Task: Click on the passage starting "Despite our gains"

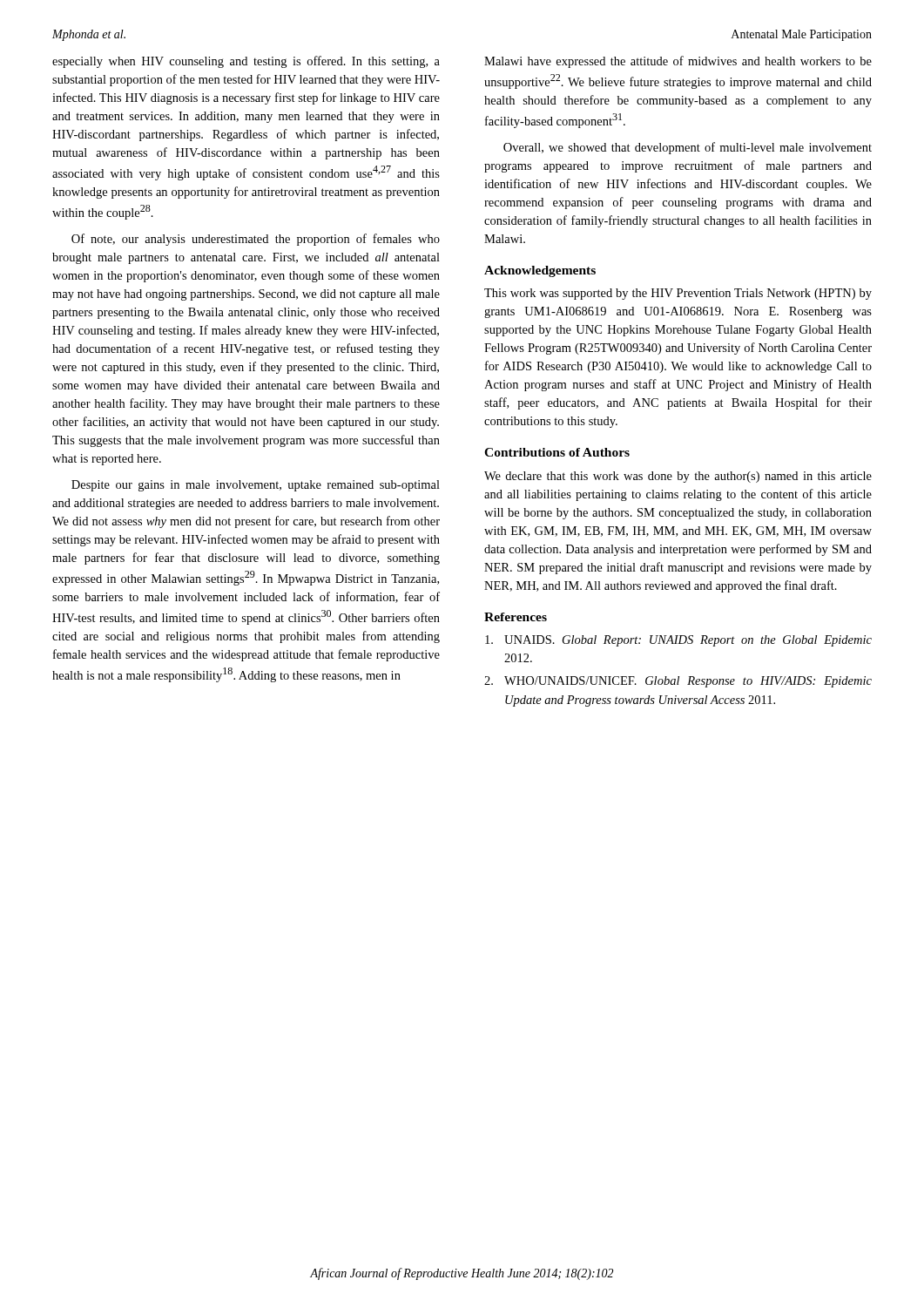Action: coord(246,580)
